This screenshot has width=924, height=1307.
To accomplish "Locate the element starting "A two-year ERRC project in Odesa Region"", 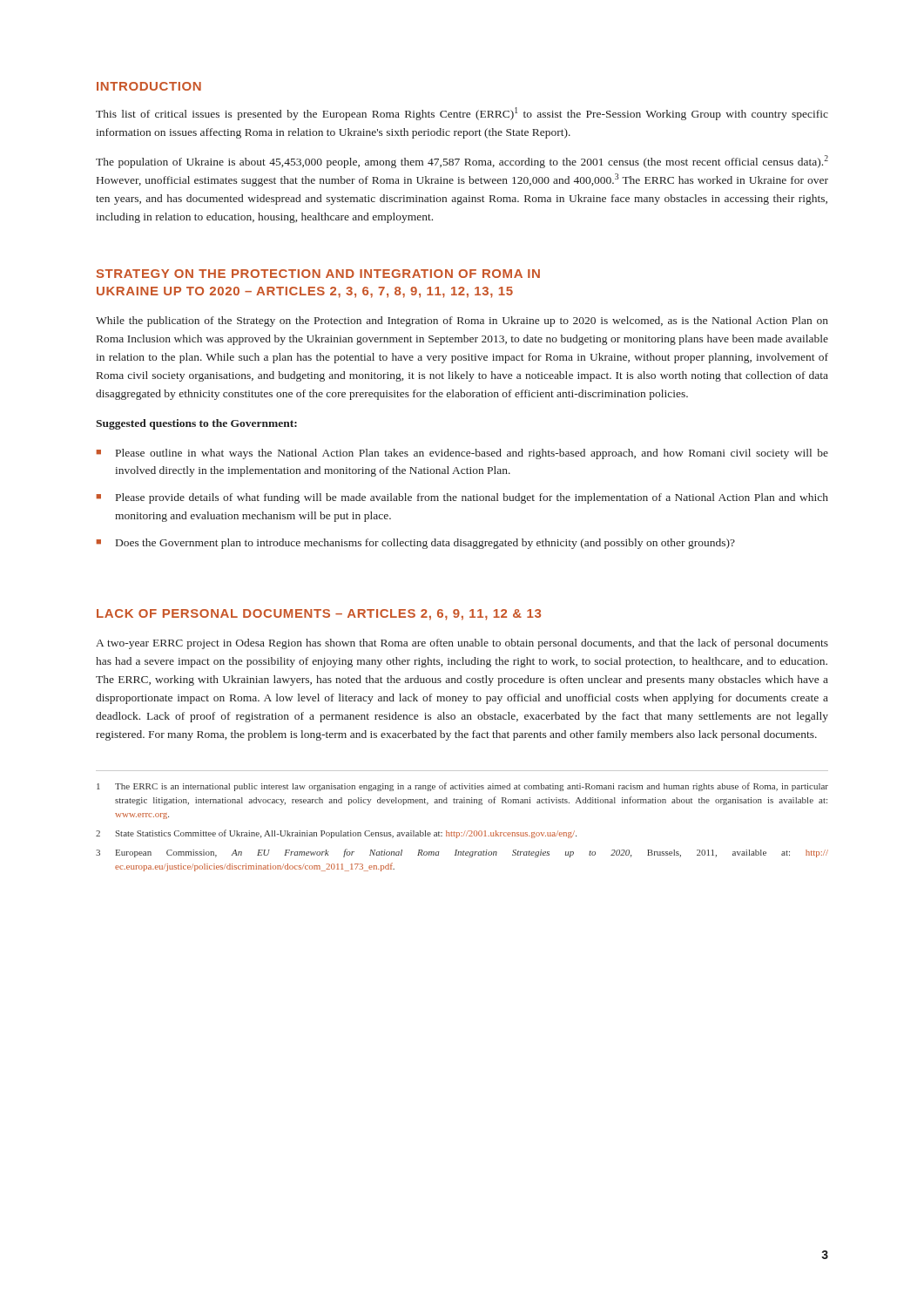I will [462, 689].
